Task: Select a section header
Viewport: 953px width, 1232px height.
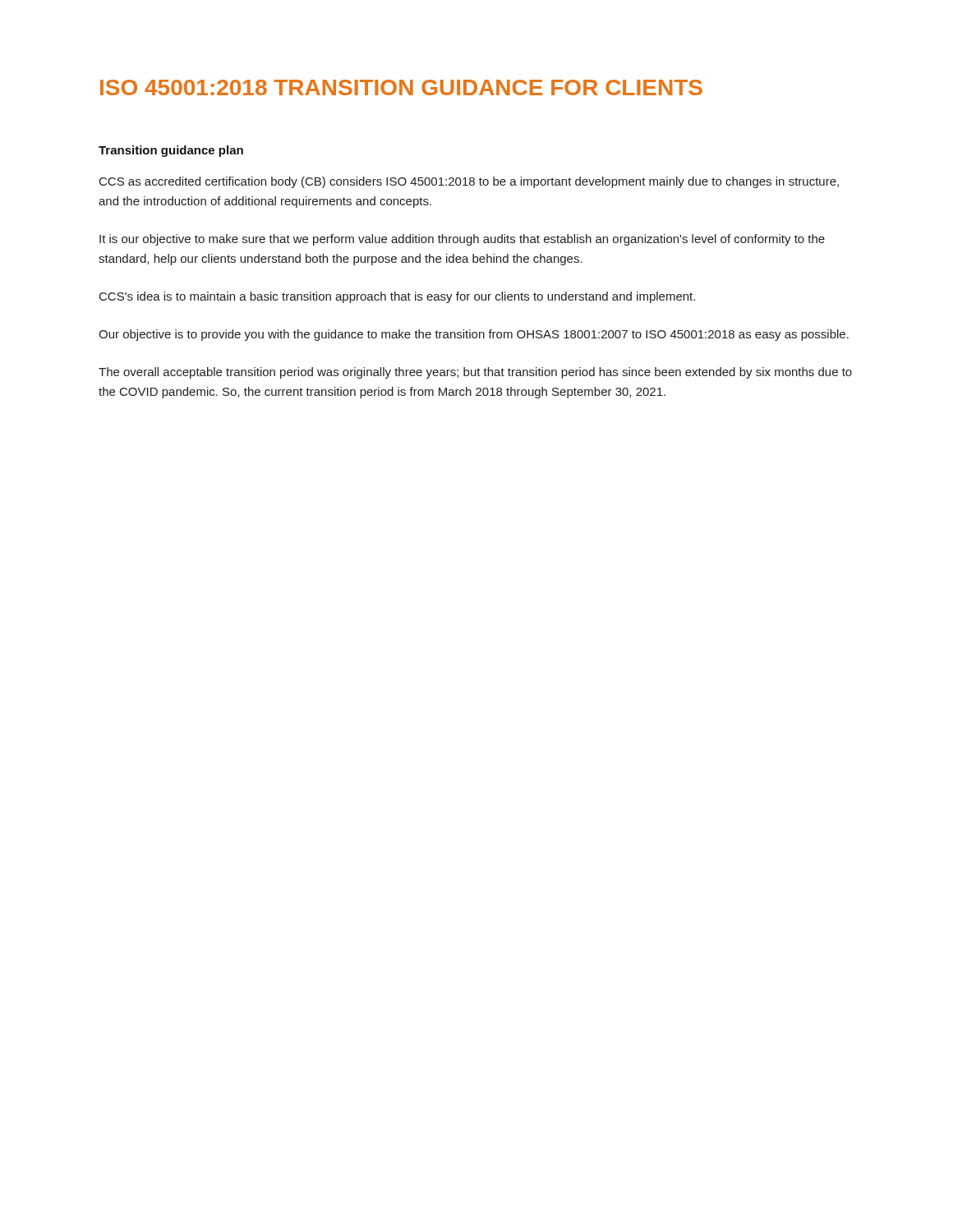Action: 171,150
